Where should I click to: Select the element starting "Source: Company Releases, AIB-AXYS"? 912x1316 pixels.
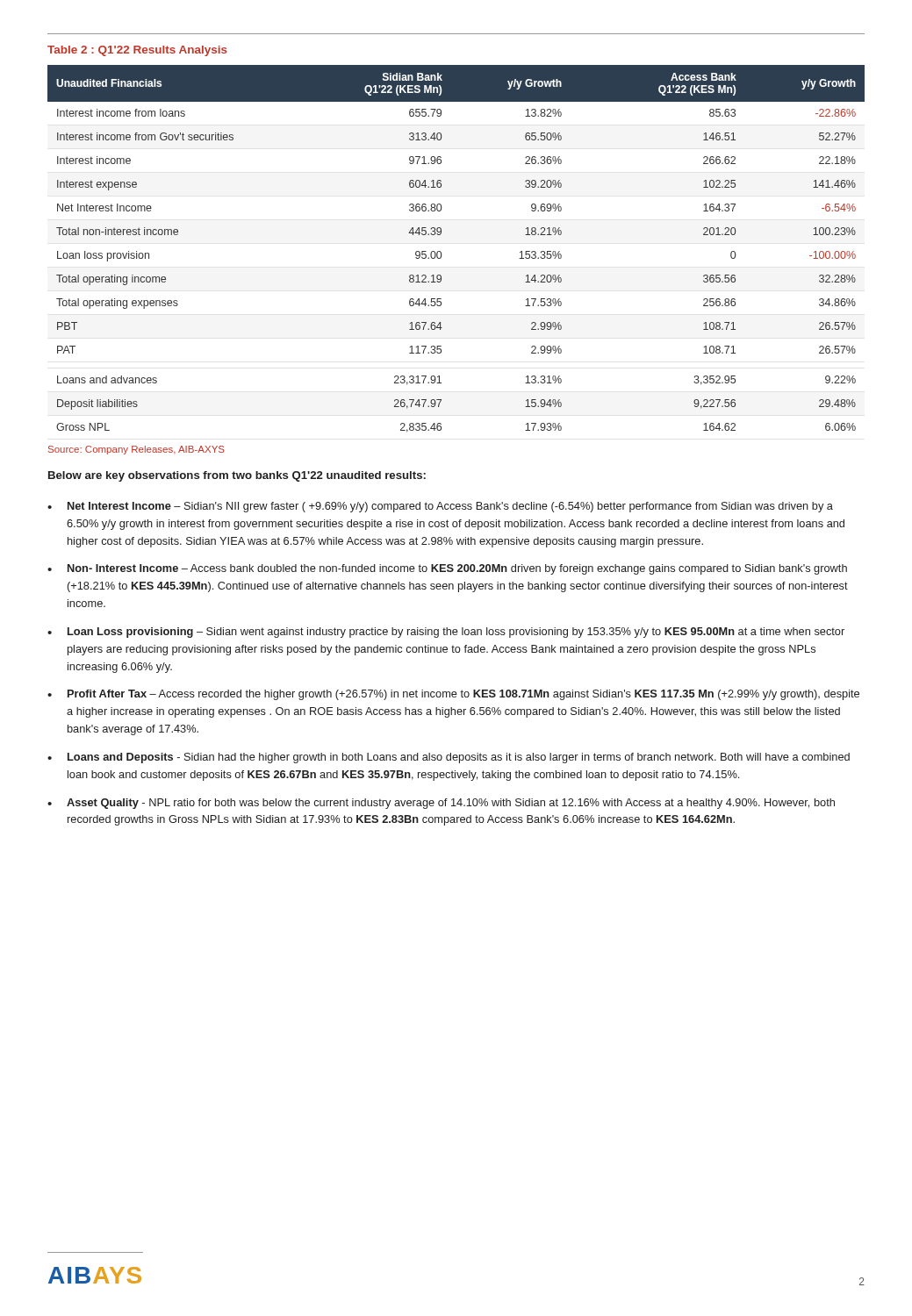136,449
